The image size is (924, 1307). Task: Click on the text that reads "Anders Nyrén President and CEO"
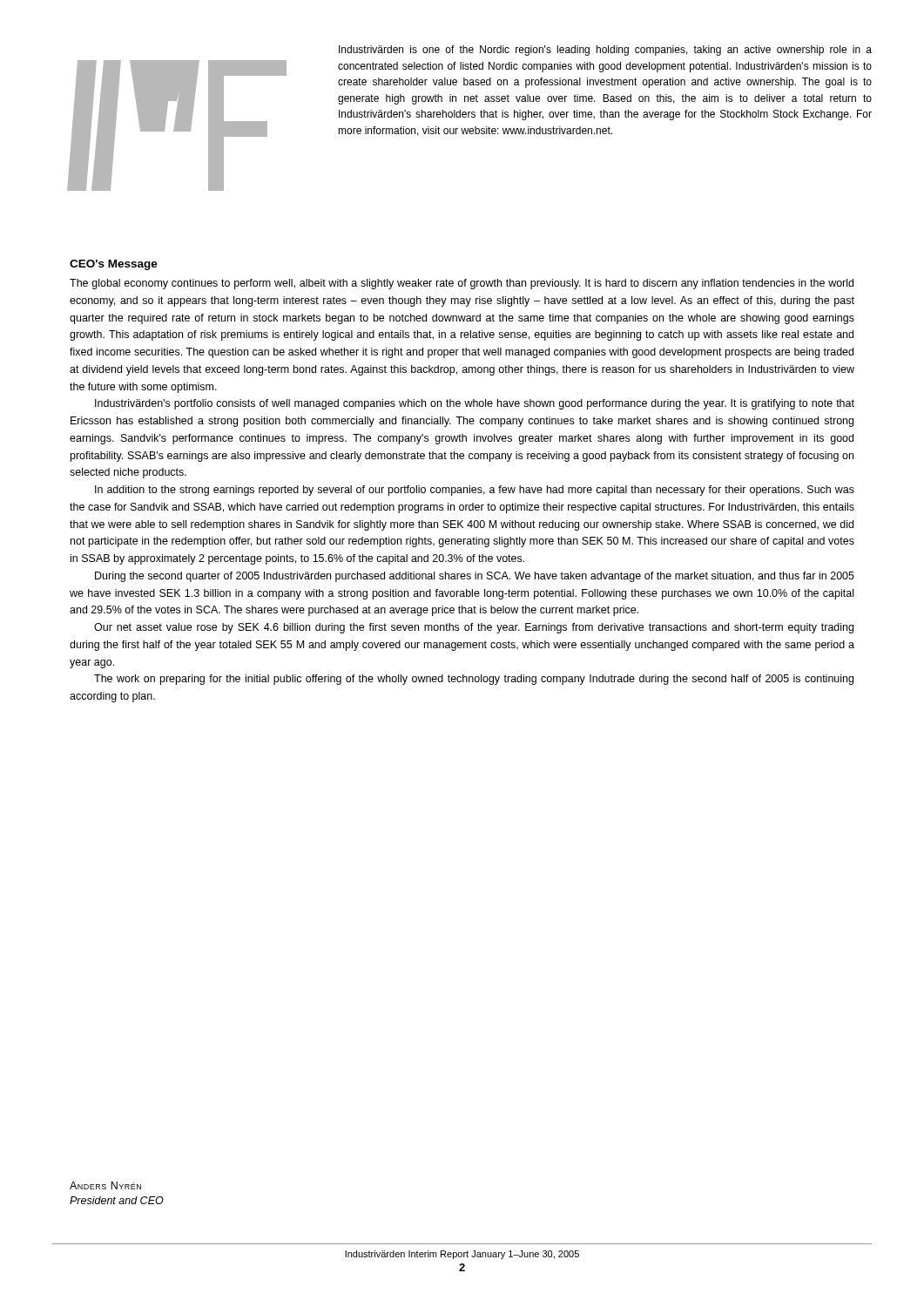[117, 1192]
